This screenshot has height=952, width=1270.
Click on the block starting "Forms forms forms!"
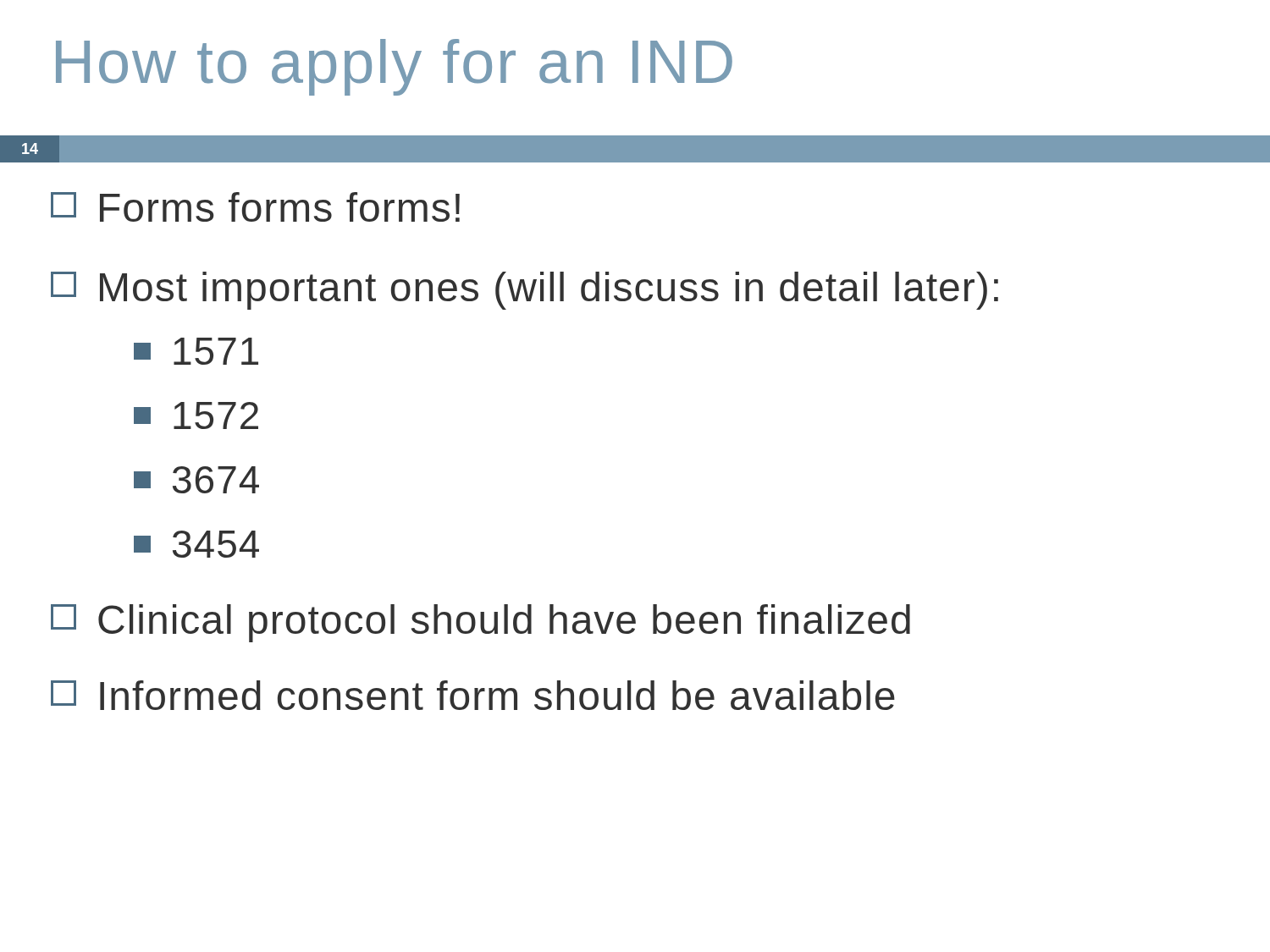click(257, 208)
